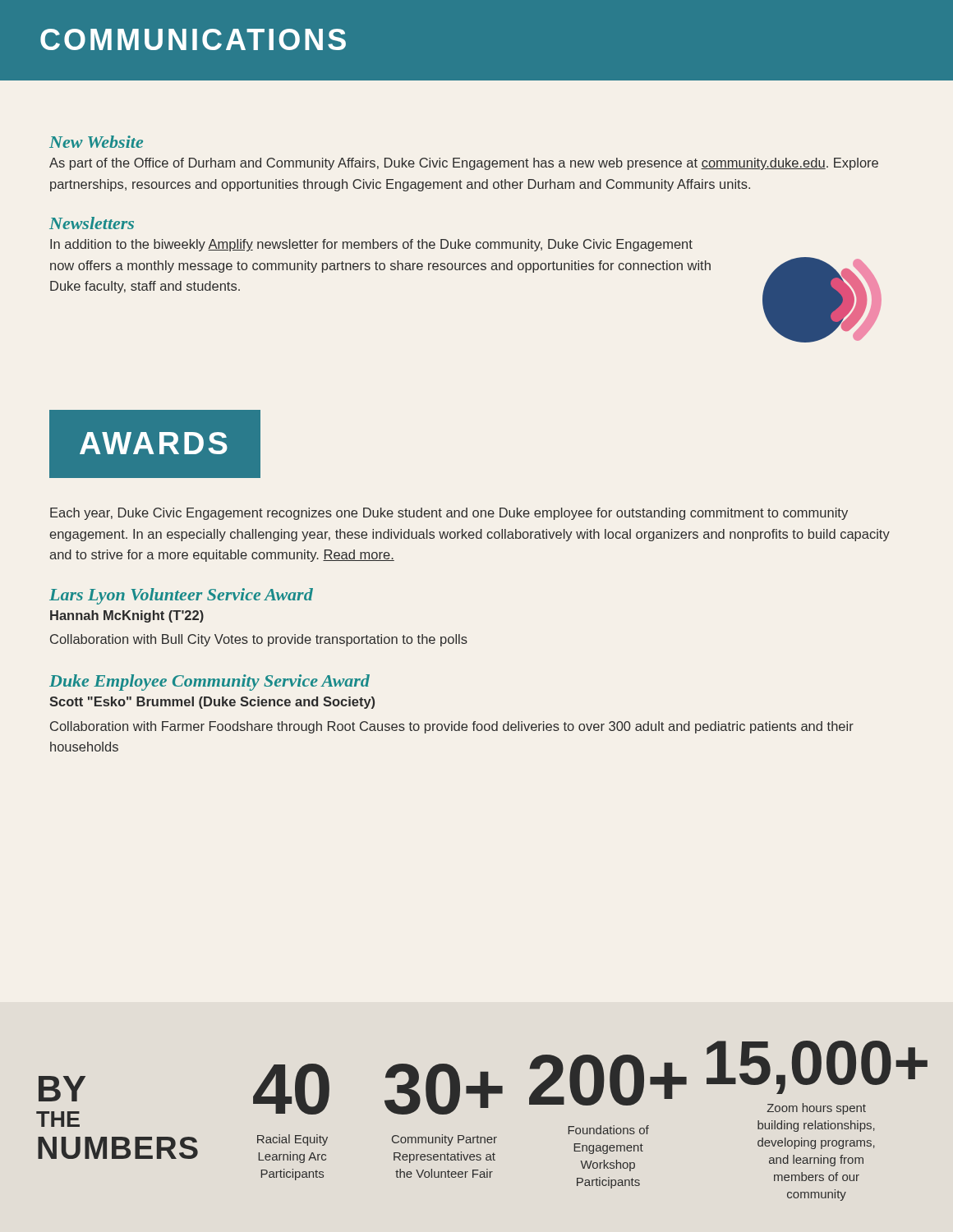Image resolution: width=953 pixels, height=1232 pixels.
Task: Navigate to the element starting "15,000+ Zoom hours spentbuilding relationships,developing"
Action: [816, 1117]
